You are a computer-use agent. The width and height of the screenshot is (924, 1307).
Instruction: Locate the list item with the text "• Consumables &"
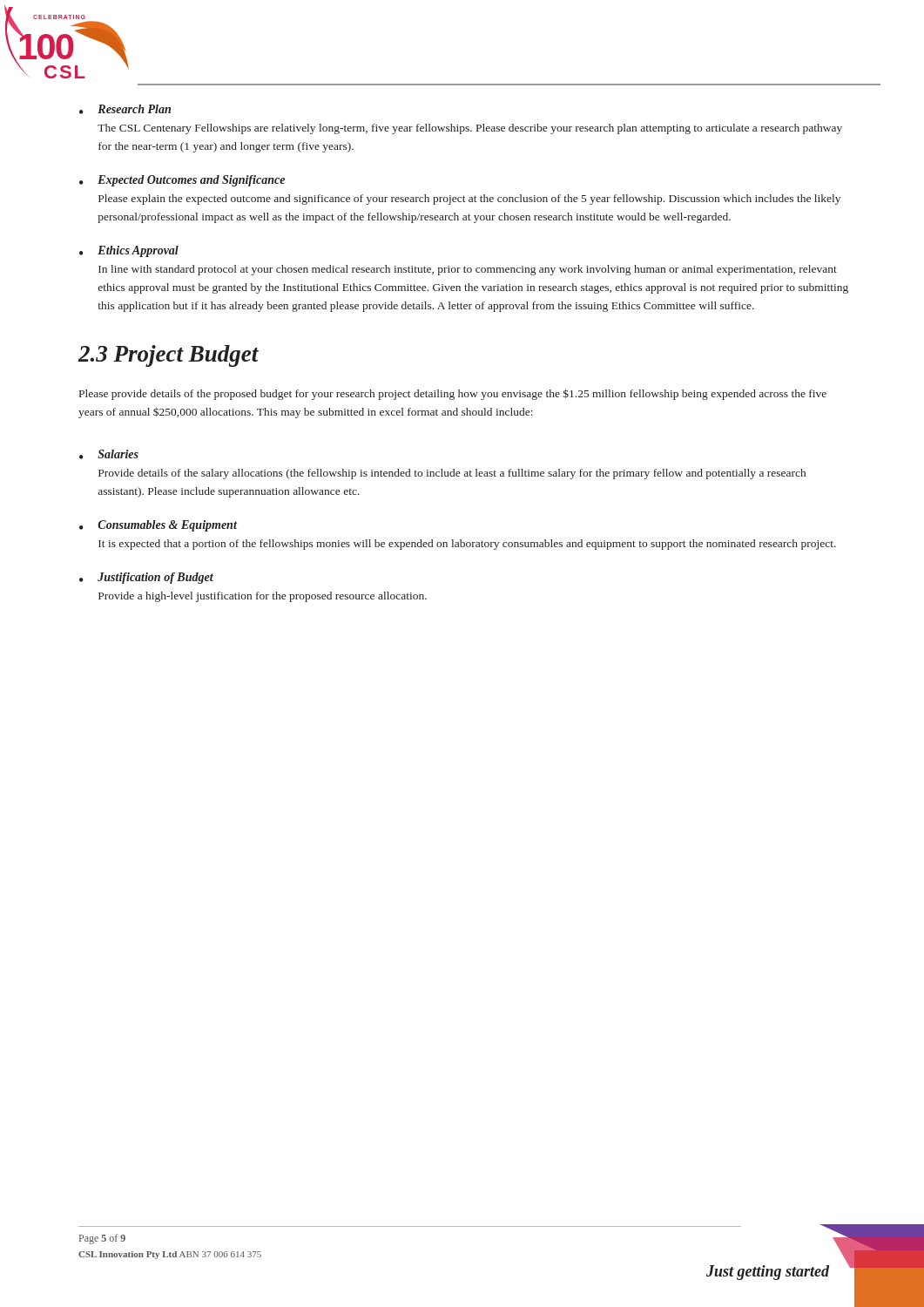pyautogui.click(x=457, y=536)
